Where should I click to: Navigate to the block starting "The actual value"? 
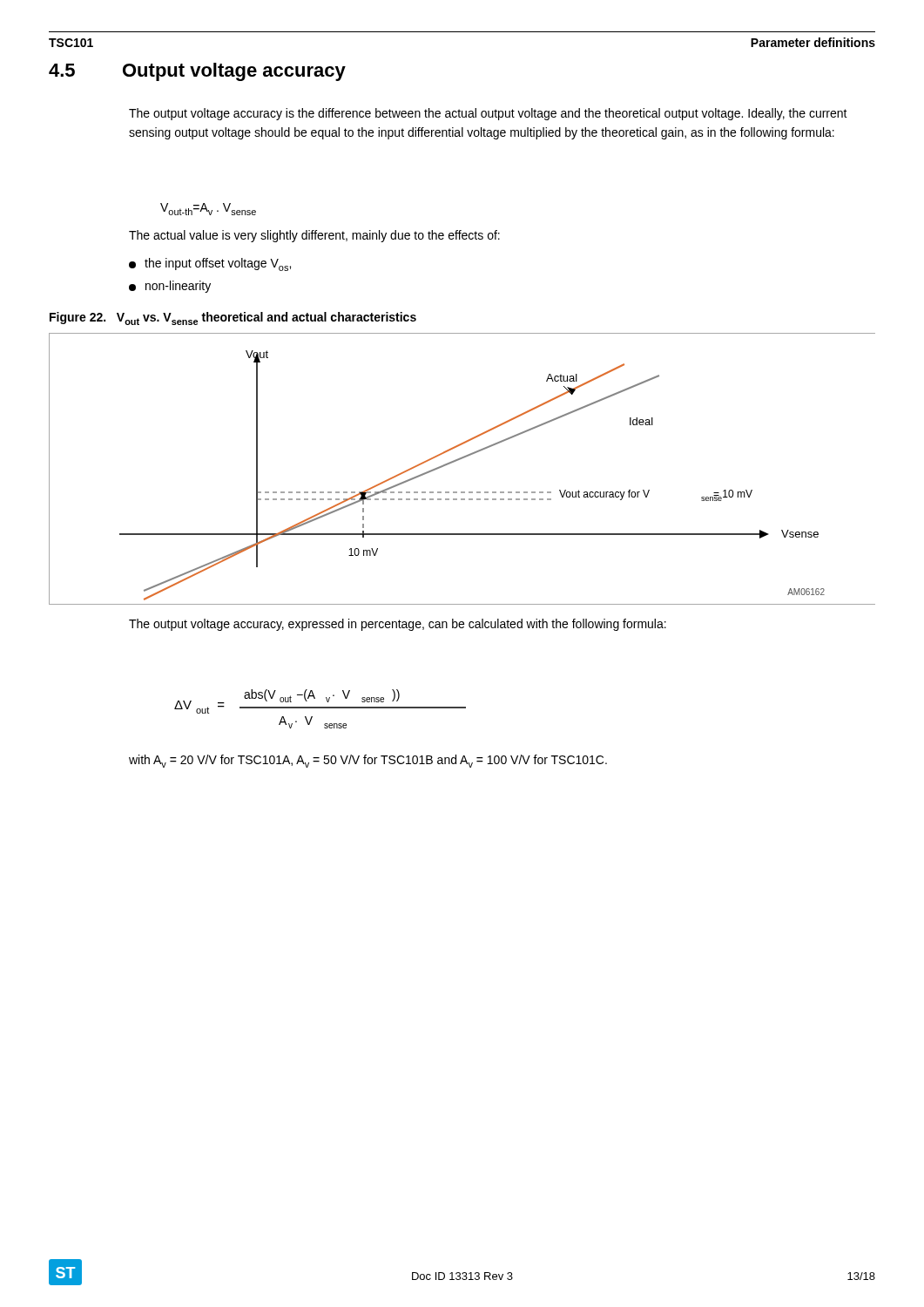315,235
